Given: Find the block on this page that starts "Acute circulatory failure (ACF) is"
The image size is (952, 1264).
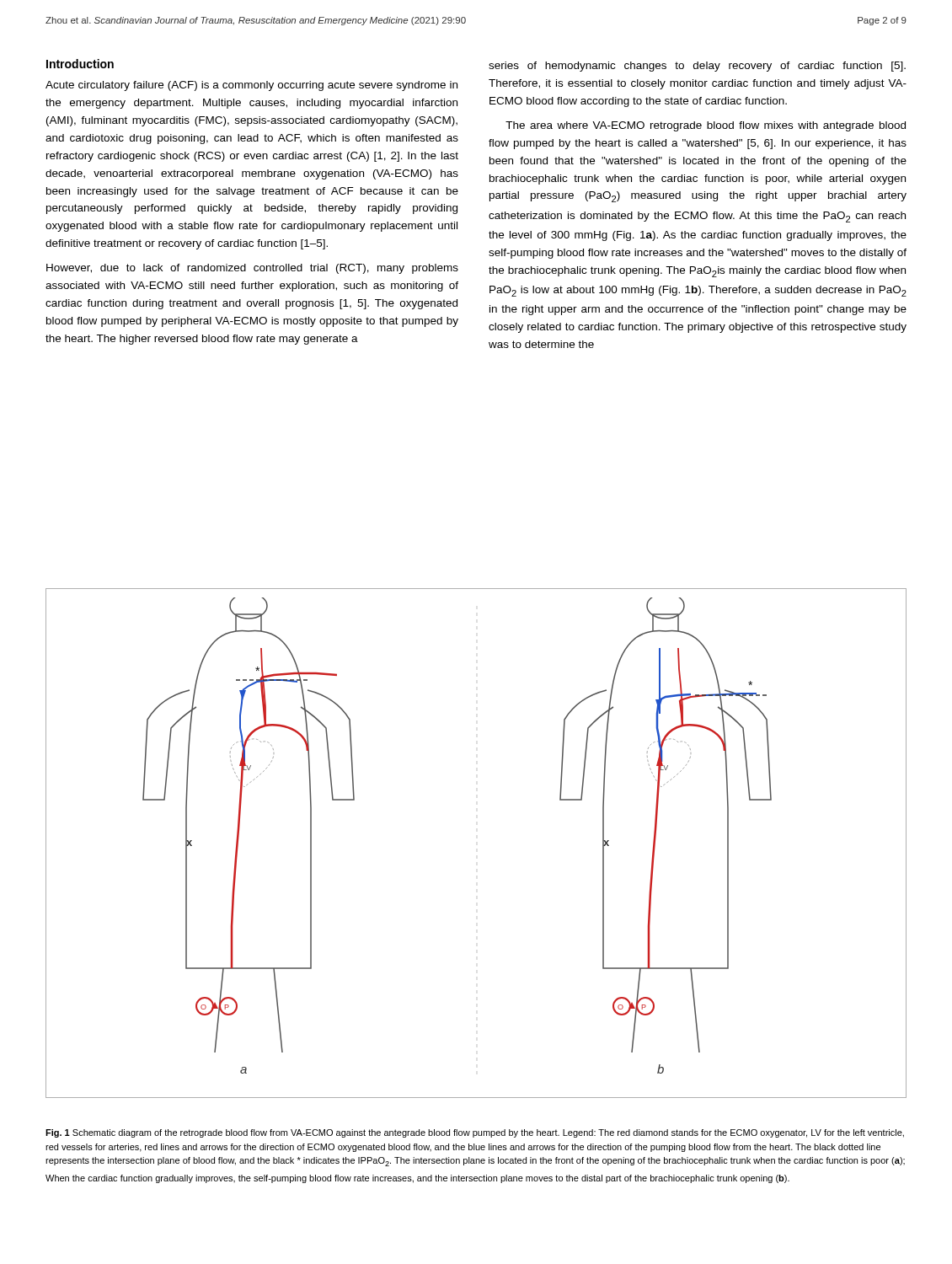Looking at the screenshot, I should tap(252, 212).
